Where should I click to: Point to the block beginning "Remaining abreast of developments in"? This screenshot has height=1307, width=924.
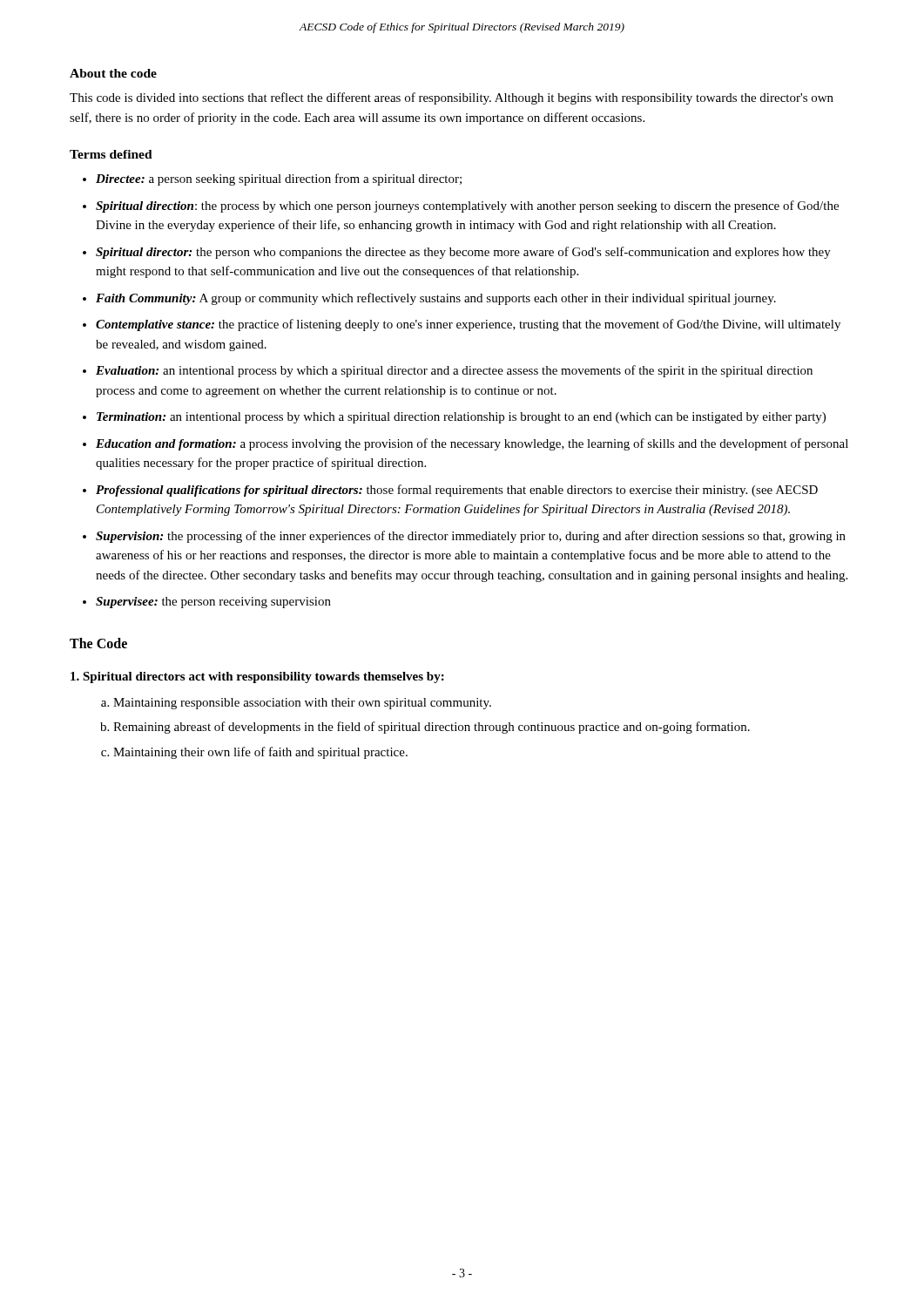(x=432, y=727)
